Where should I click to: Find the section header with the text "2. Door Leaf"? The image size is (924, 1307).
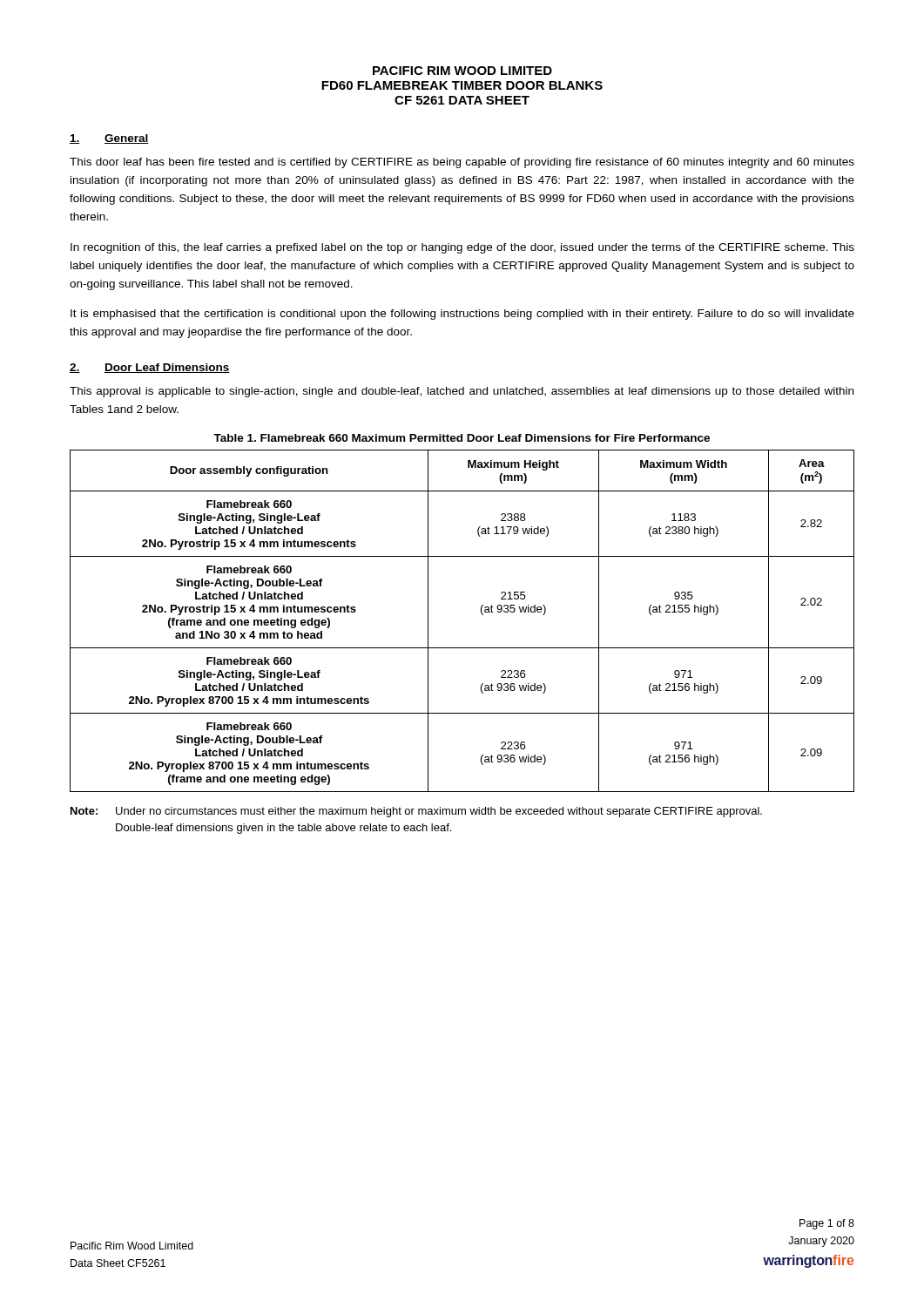[x=149, y=368]
